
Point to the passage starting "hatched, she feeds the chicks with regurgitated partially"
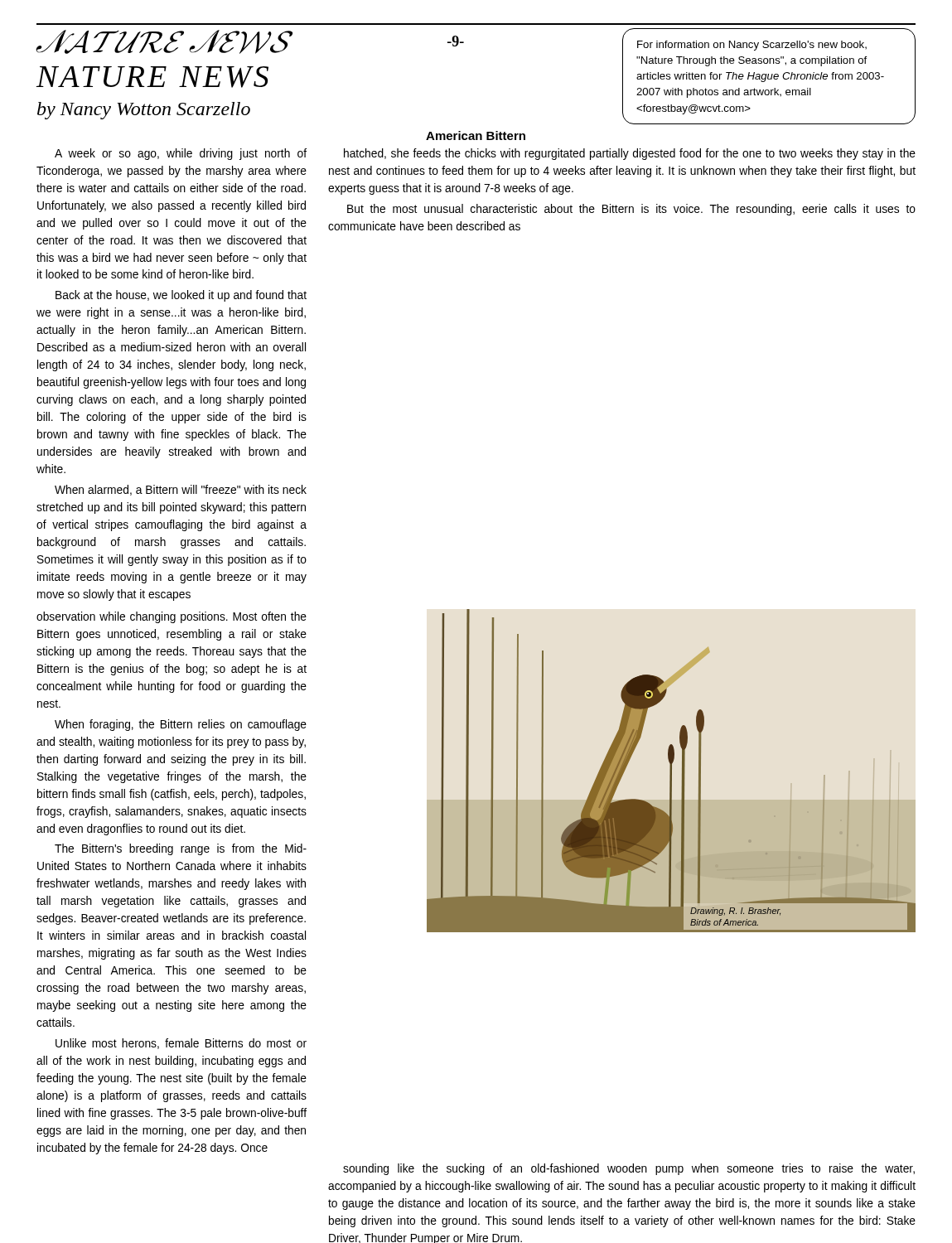(630, 154)
